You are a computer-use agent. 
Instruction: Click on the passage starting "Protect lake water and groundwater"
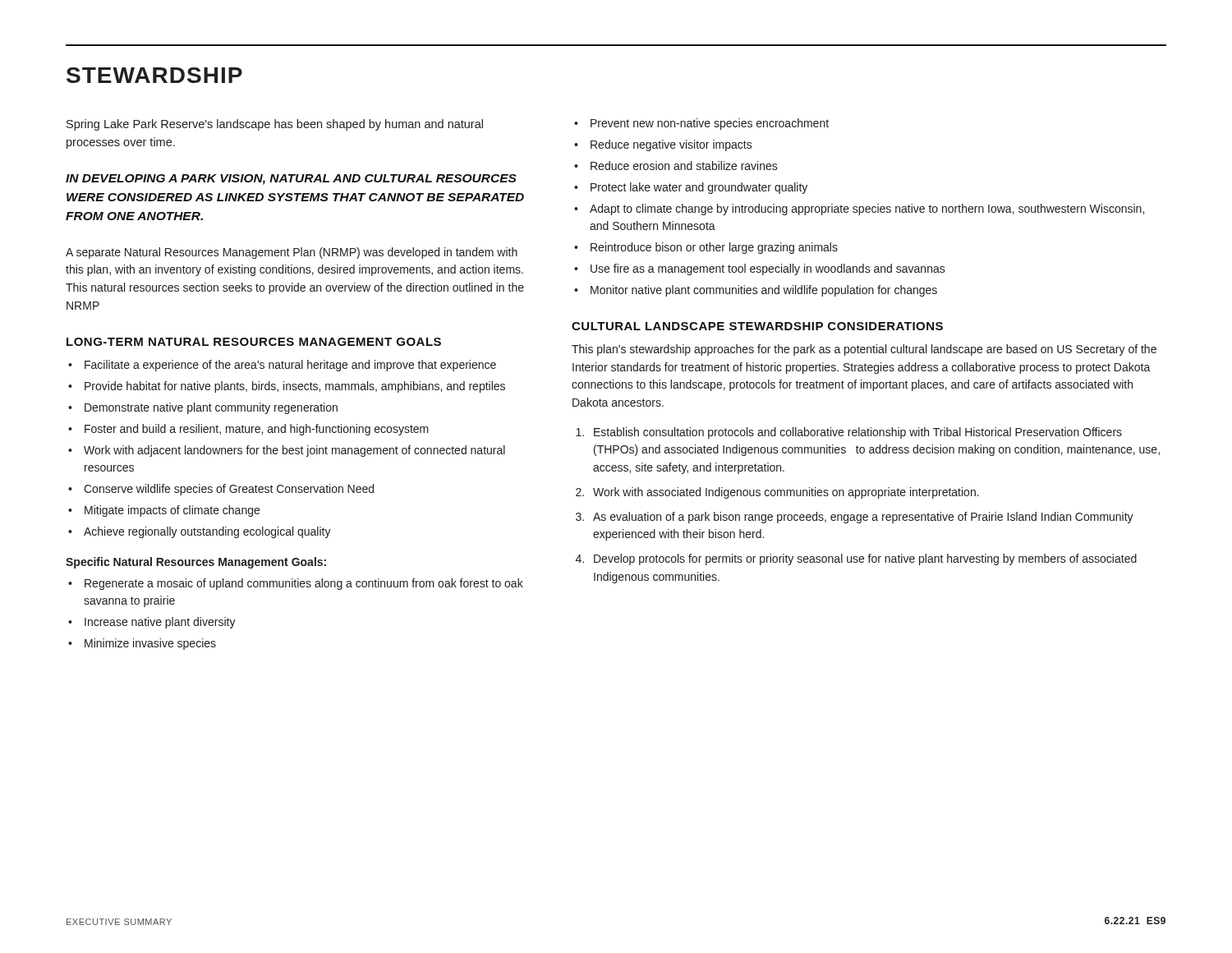tap(699, 187)
